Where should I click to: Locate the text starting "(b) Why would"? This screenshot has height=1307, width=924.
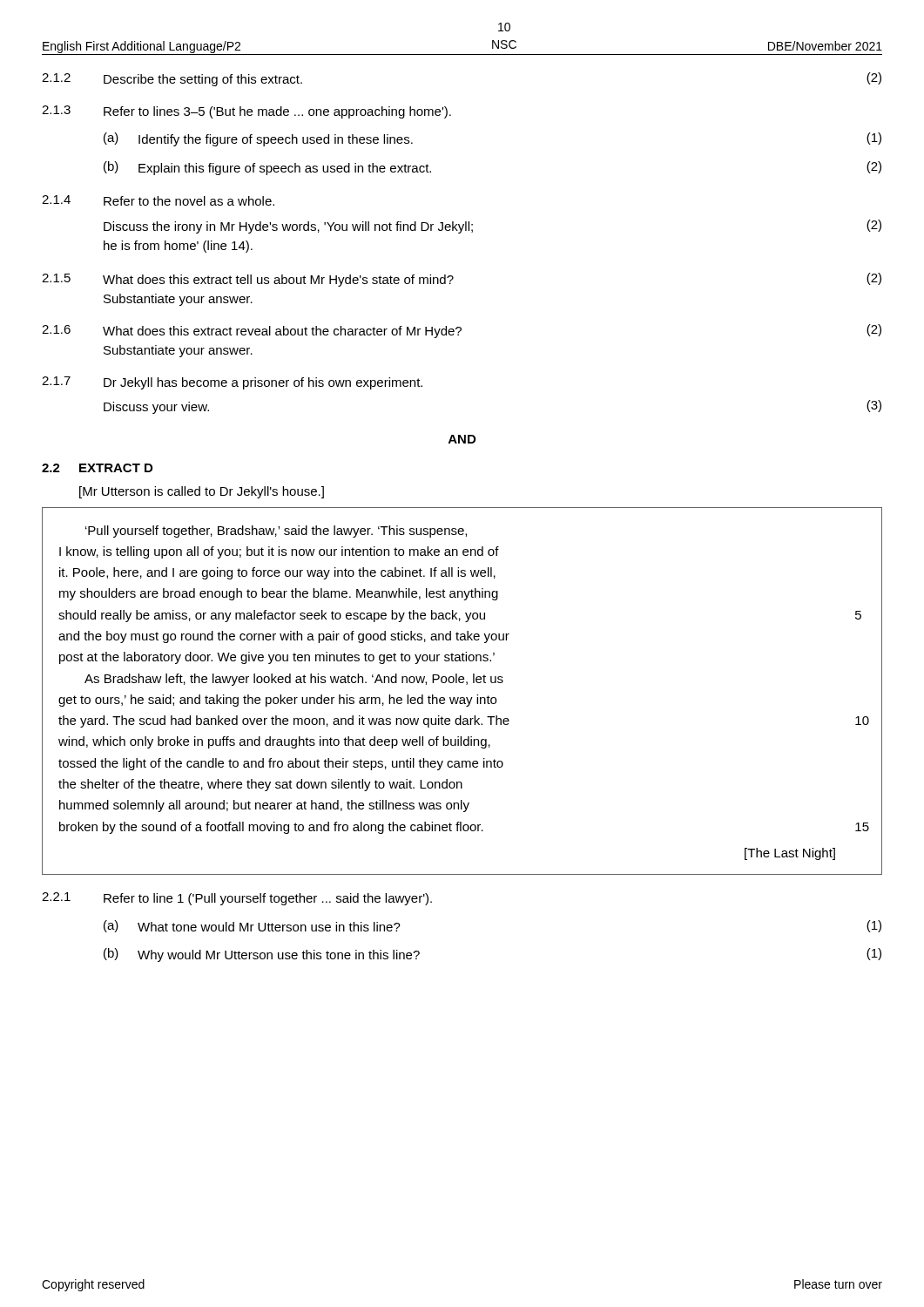pos(279,955)
